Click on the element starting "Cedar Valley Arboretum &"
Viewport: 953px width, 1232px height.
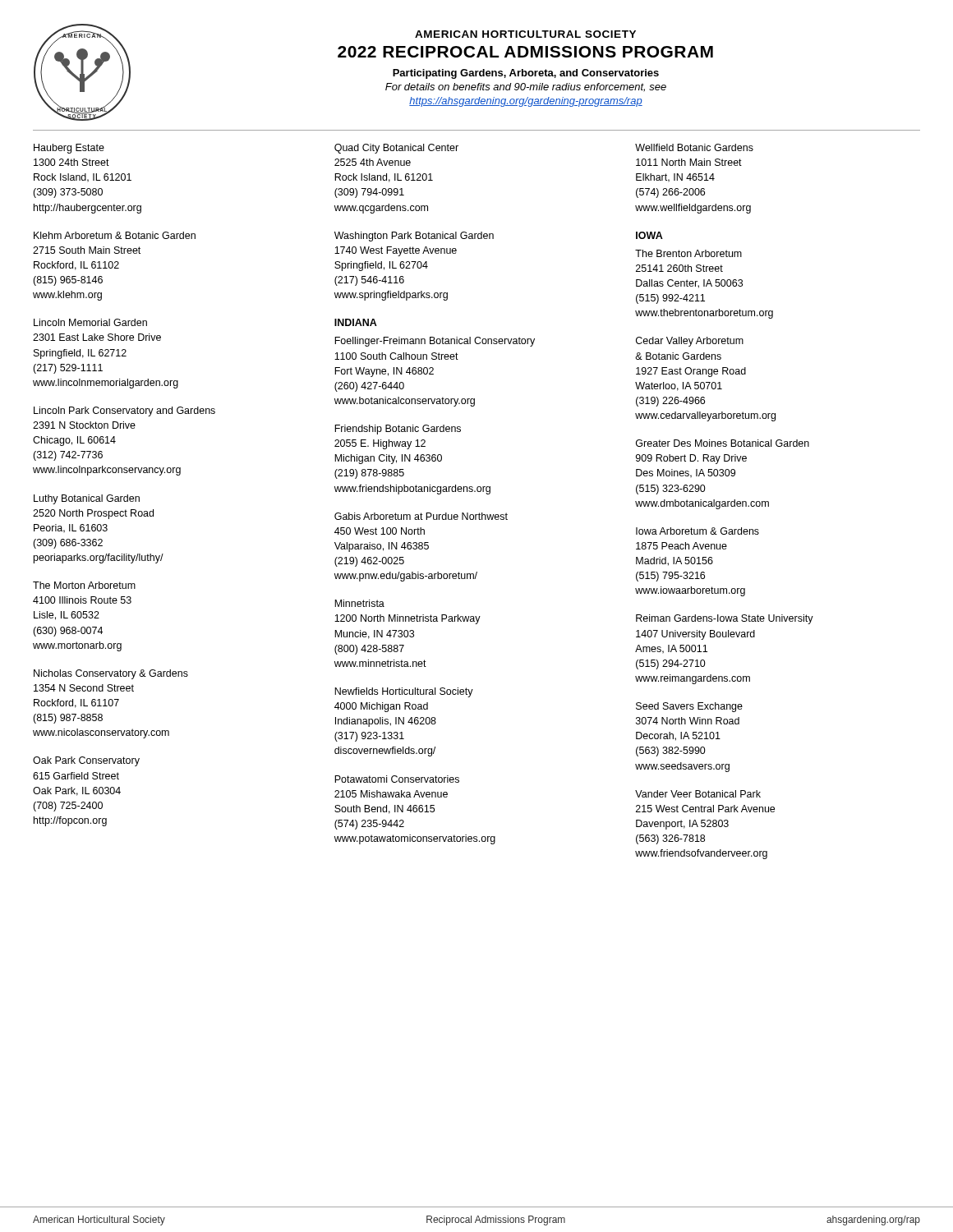click(706, 378)
